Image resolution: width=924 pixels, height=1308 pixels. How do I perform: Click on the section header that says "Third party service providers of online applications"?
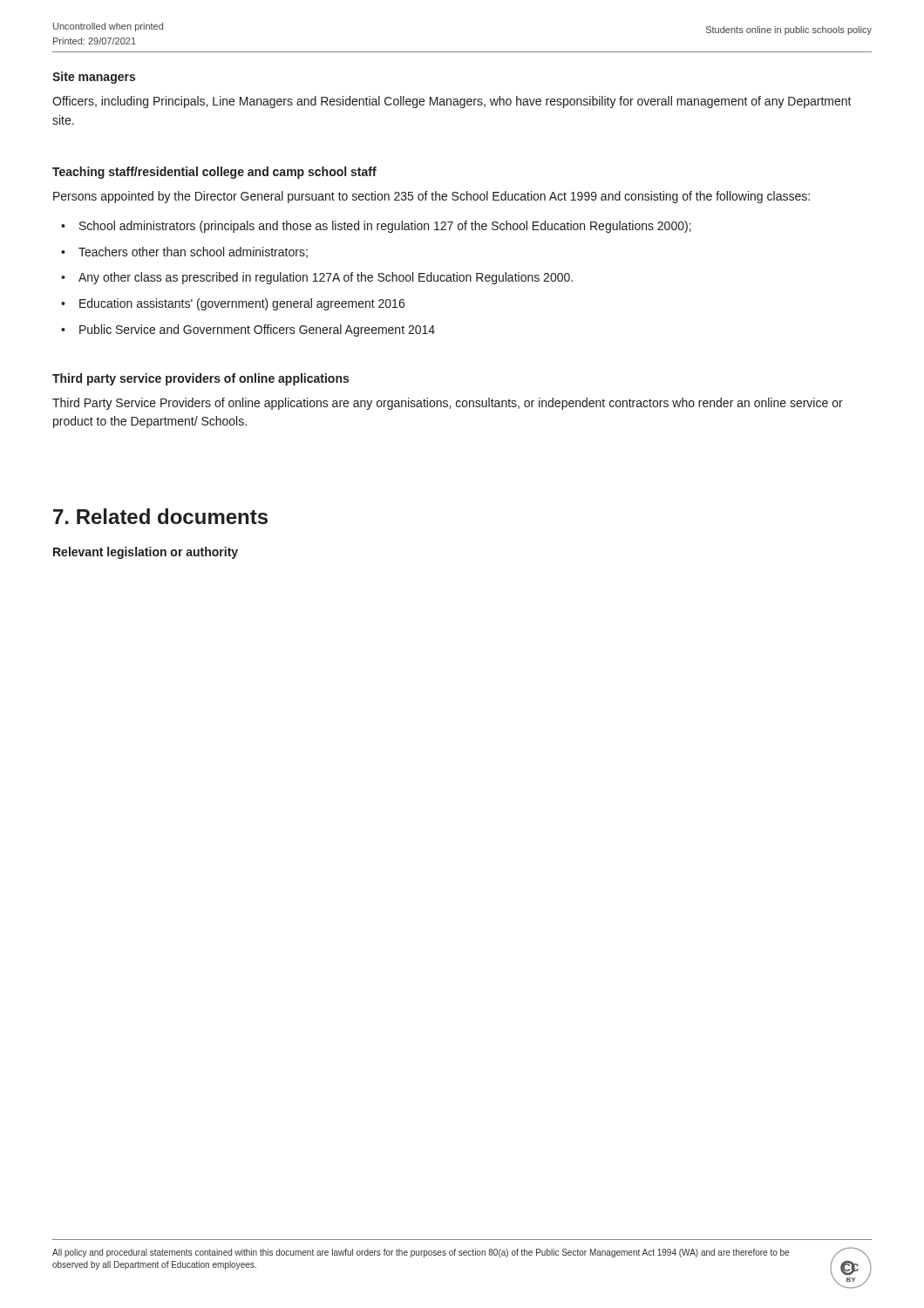click(201, 378)
